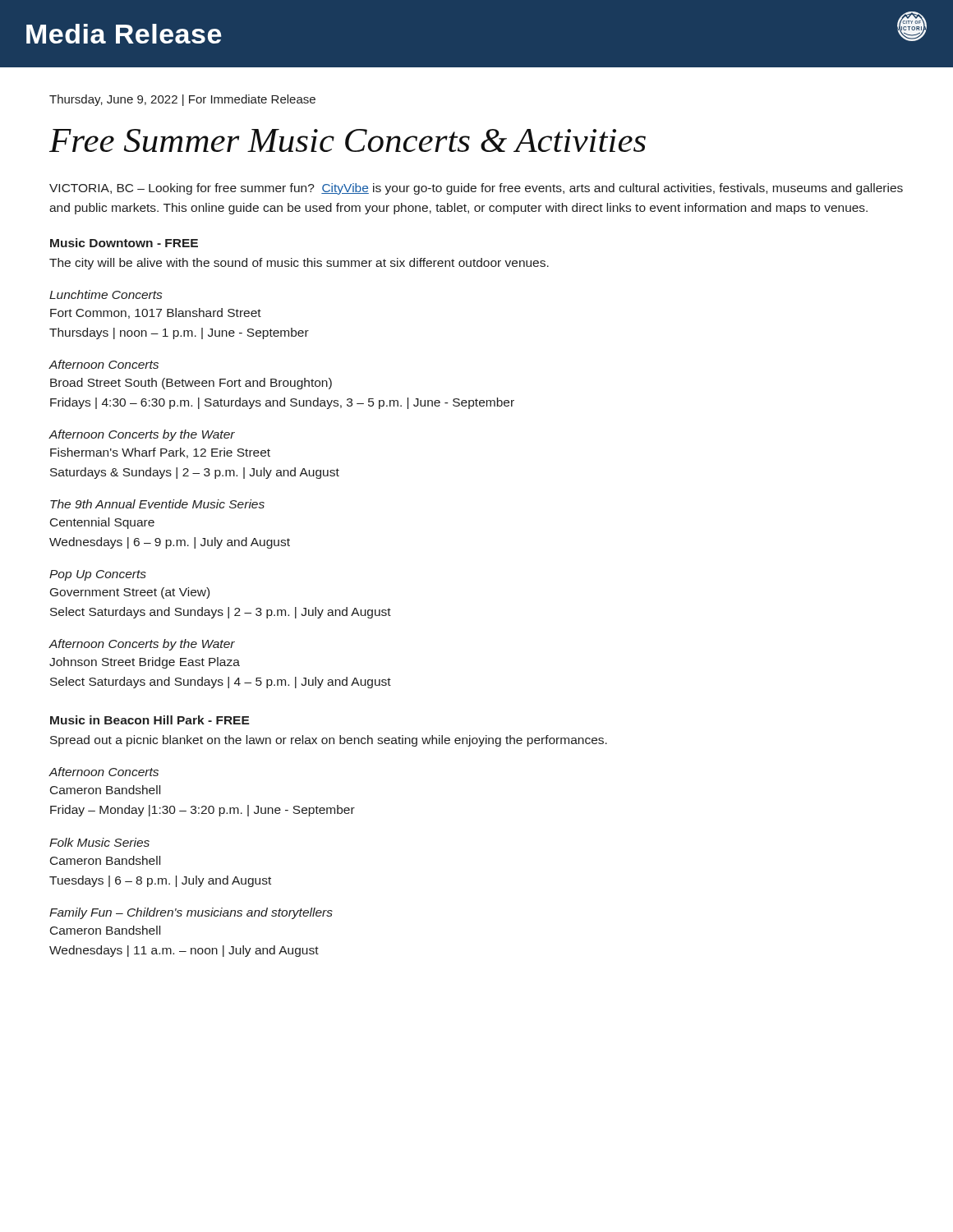Click on the text block with the text "Afternoon Concerts Cameron"
Image resolution: width=953 pixels, height=1232 pixels.
pos(104,772)
